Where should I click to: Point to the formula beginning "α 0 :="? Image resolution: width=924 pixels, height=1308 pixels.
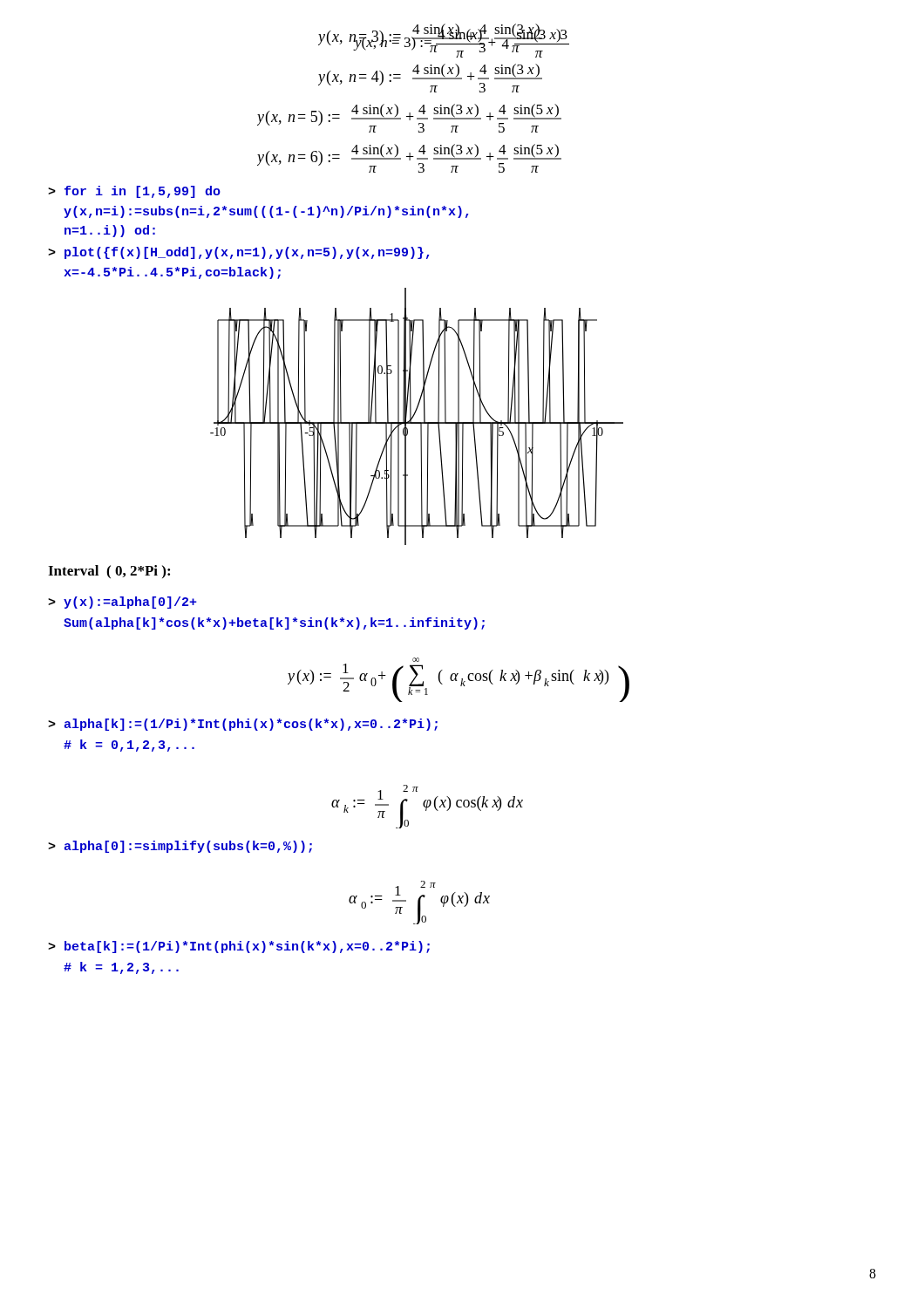coord(506,899)
